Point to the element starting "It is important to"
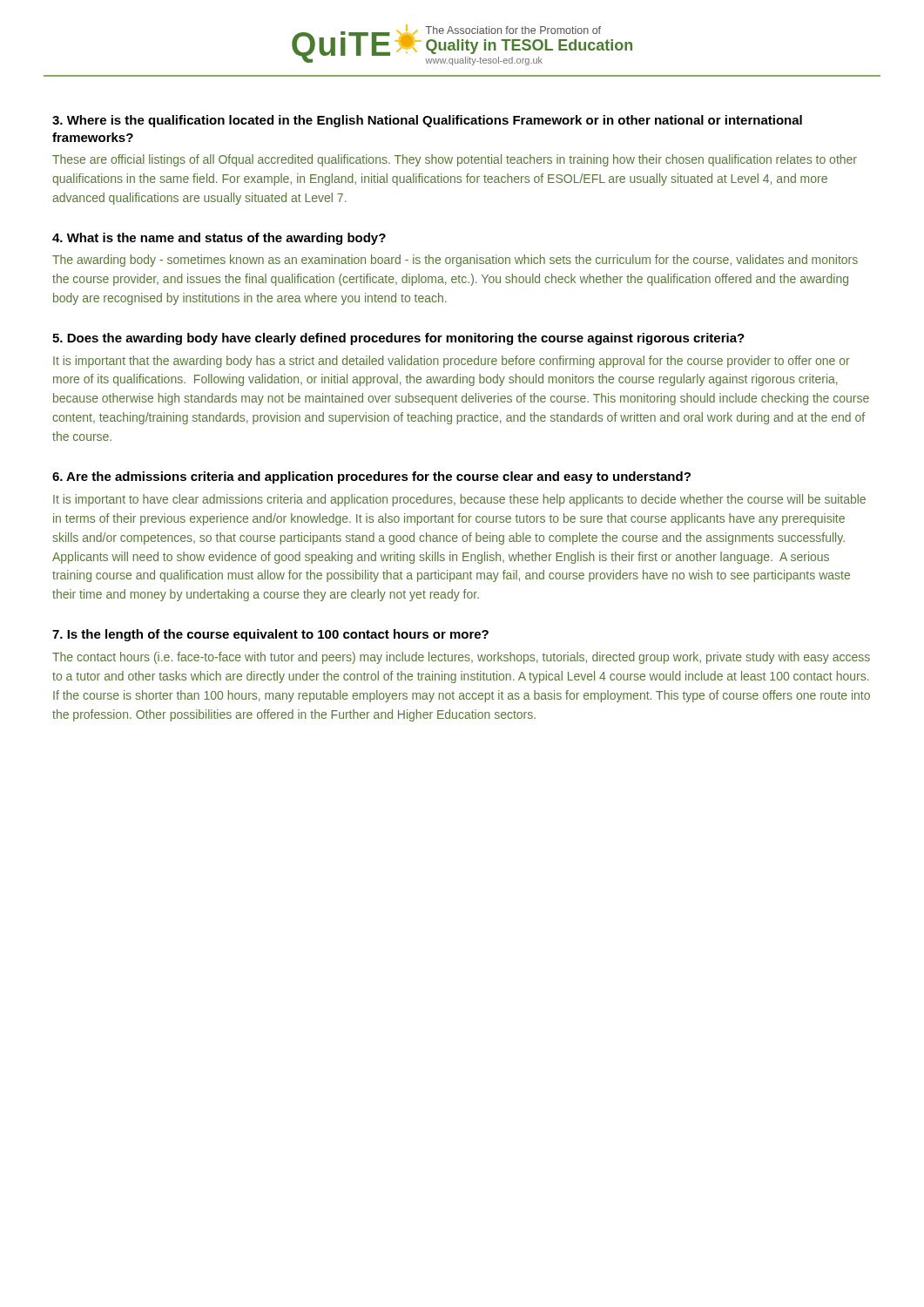 [459, 547]
